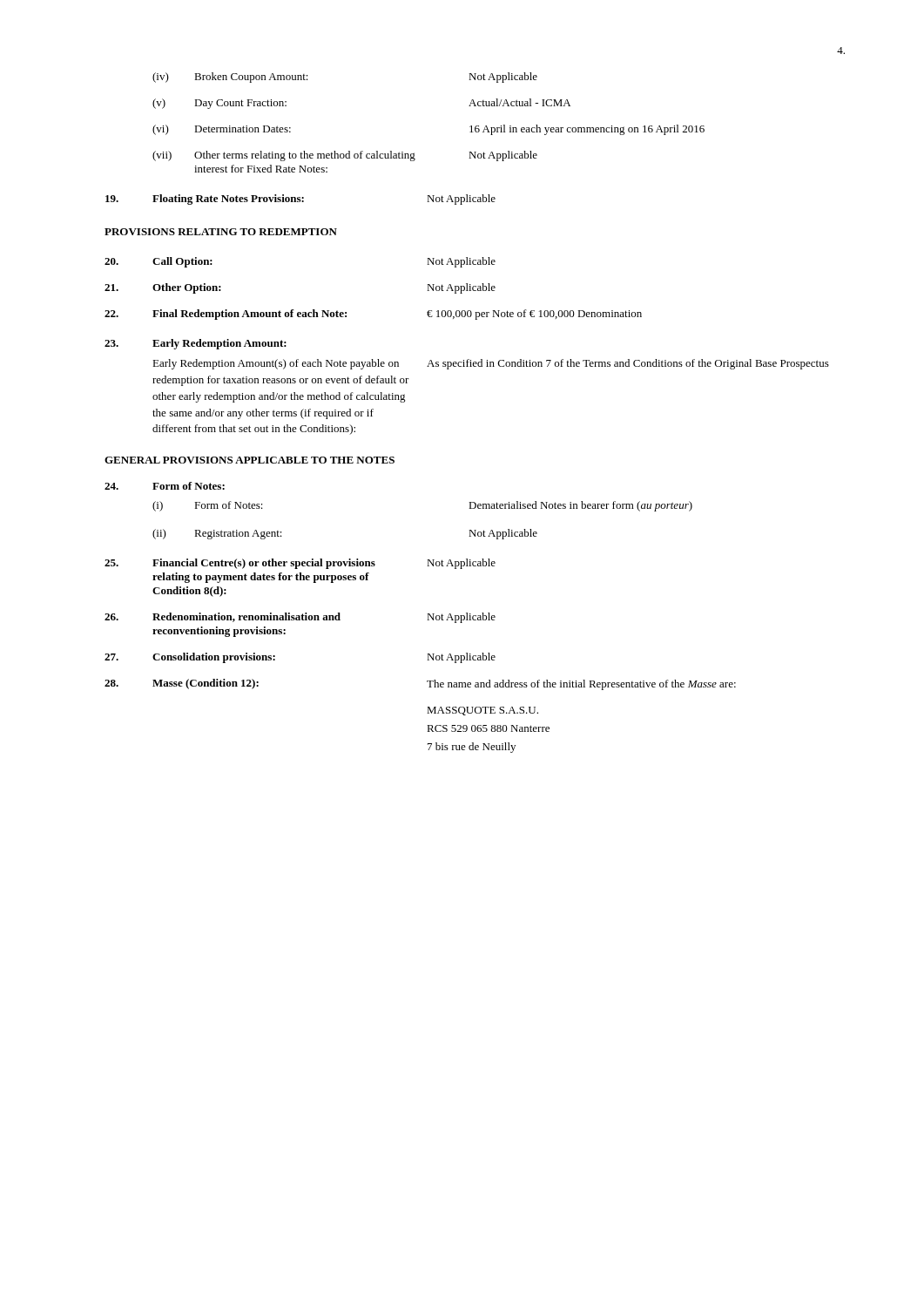Screen dimensions: 1307x924
Task: Locate the block starting "(vii) Other terms"
Action: 503,162
